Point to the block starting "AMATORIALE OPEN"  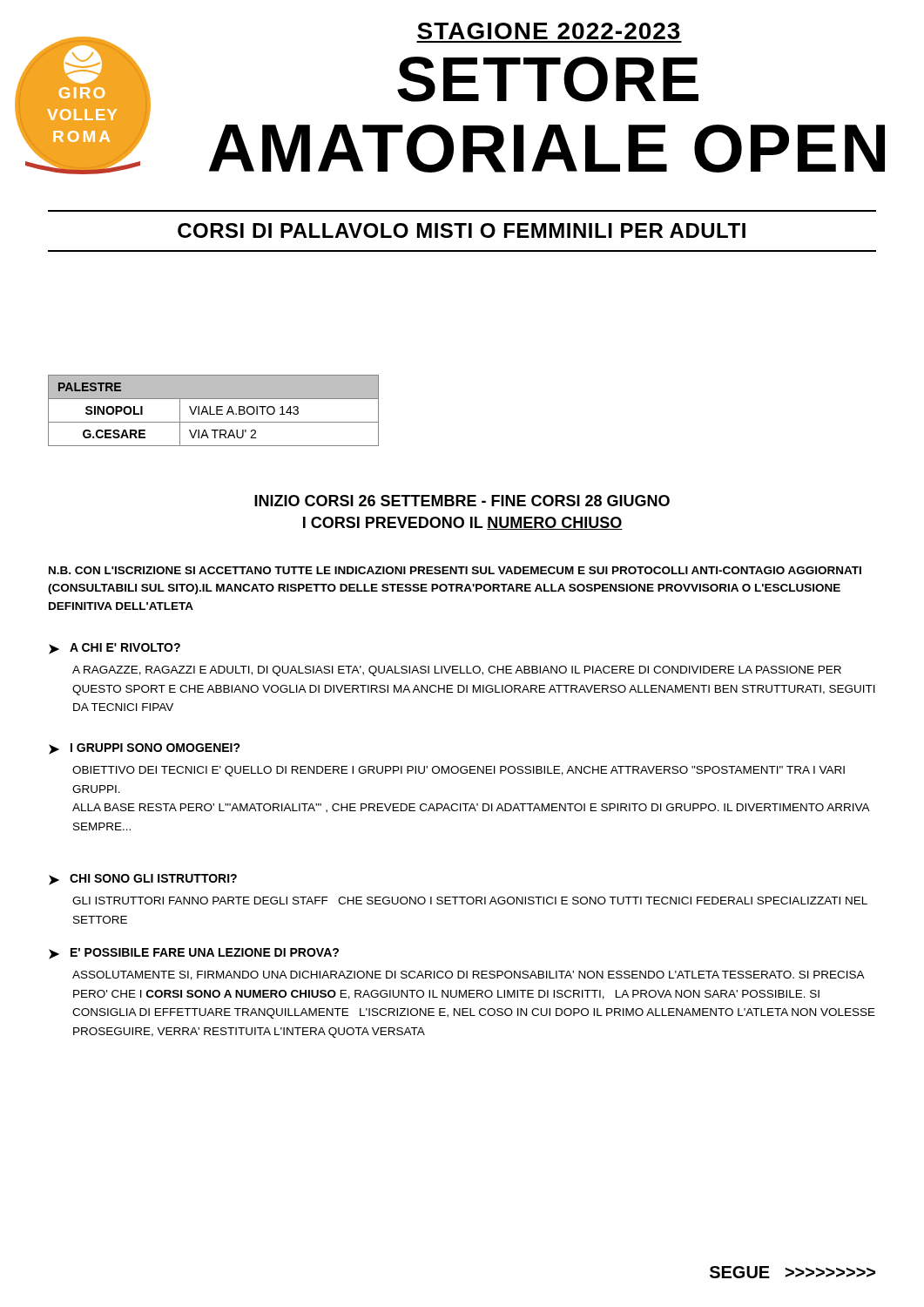[x=549, y=148]
